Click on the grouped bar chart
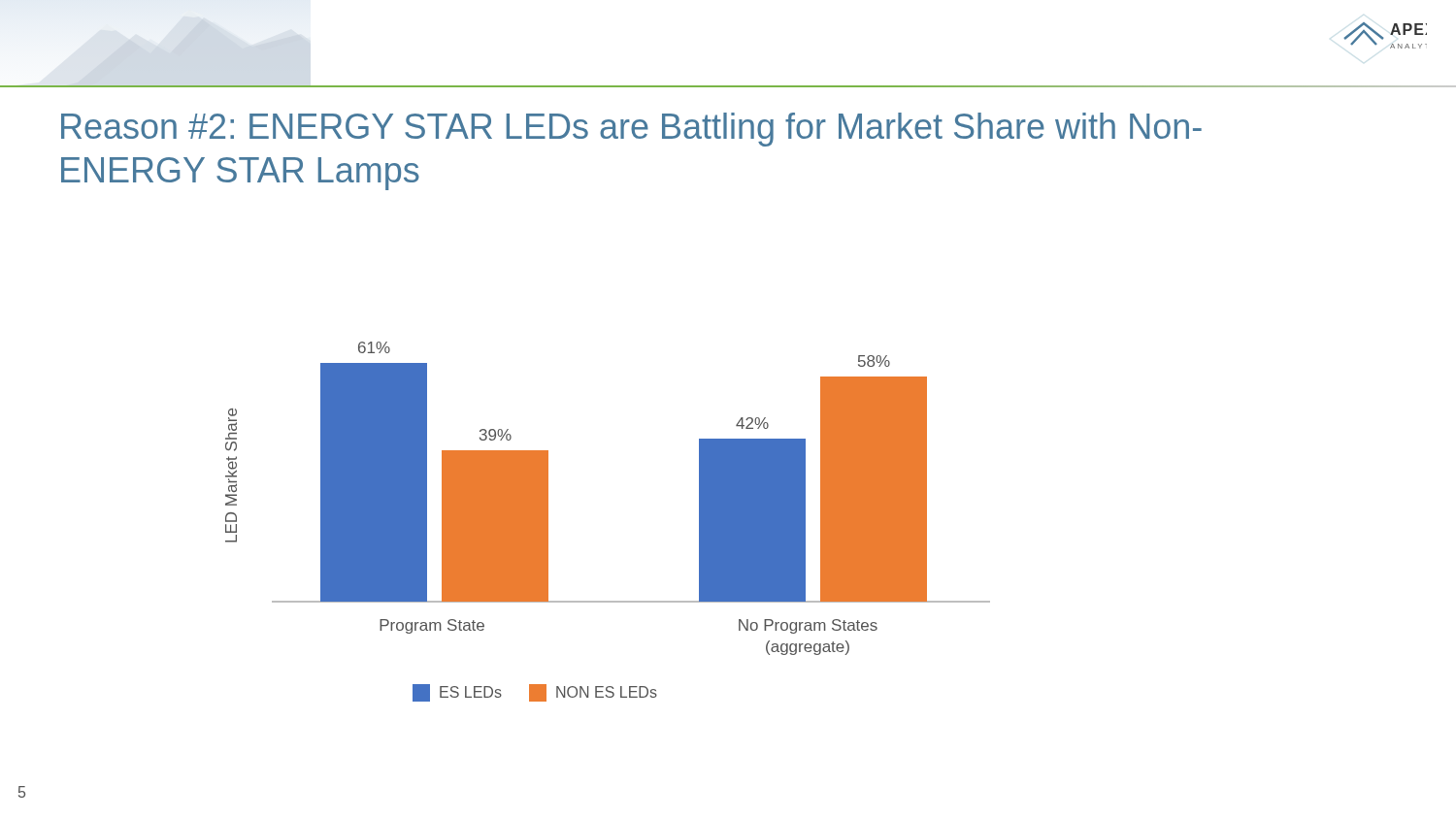Screen dimensions: 819x1456 click(607, 471)
